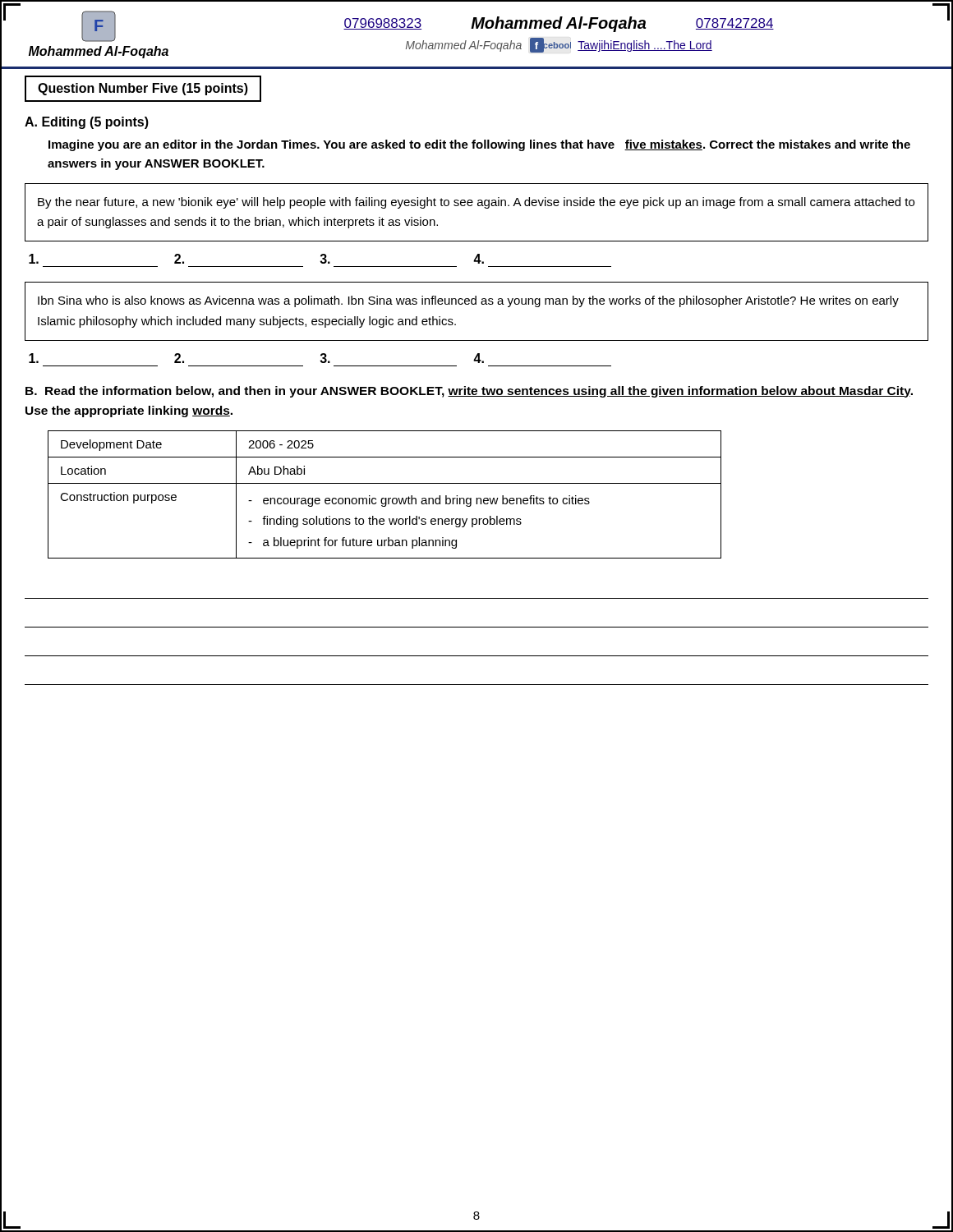Image resolution: width=953 pixels, height=1232 pixels.
Task: Click on the table containing "Construction purpose"
Action: 488,494
